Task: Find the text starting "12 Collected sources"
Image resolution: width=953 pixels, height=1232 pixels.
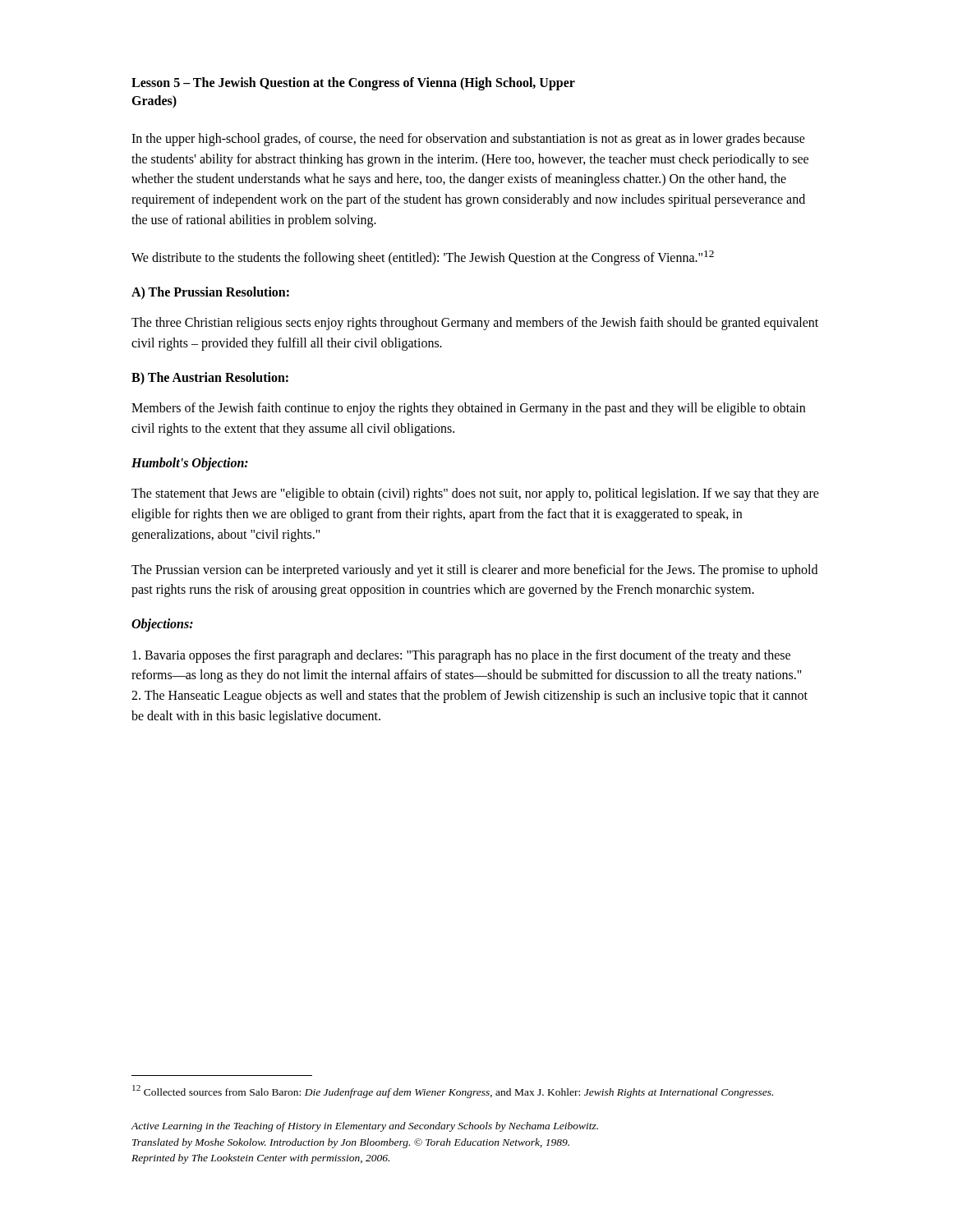Action: [453, 1090]
